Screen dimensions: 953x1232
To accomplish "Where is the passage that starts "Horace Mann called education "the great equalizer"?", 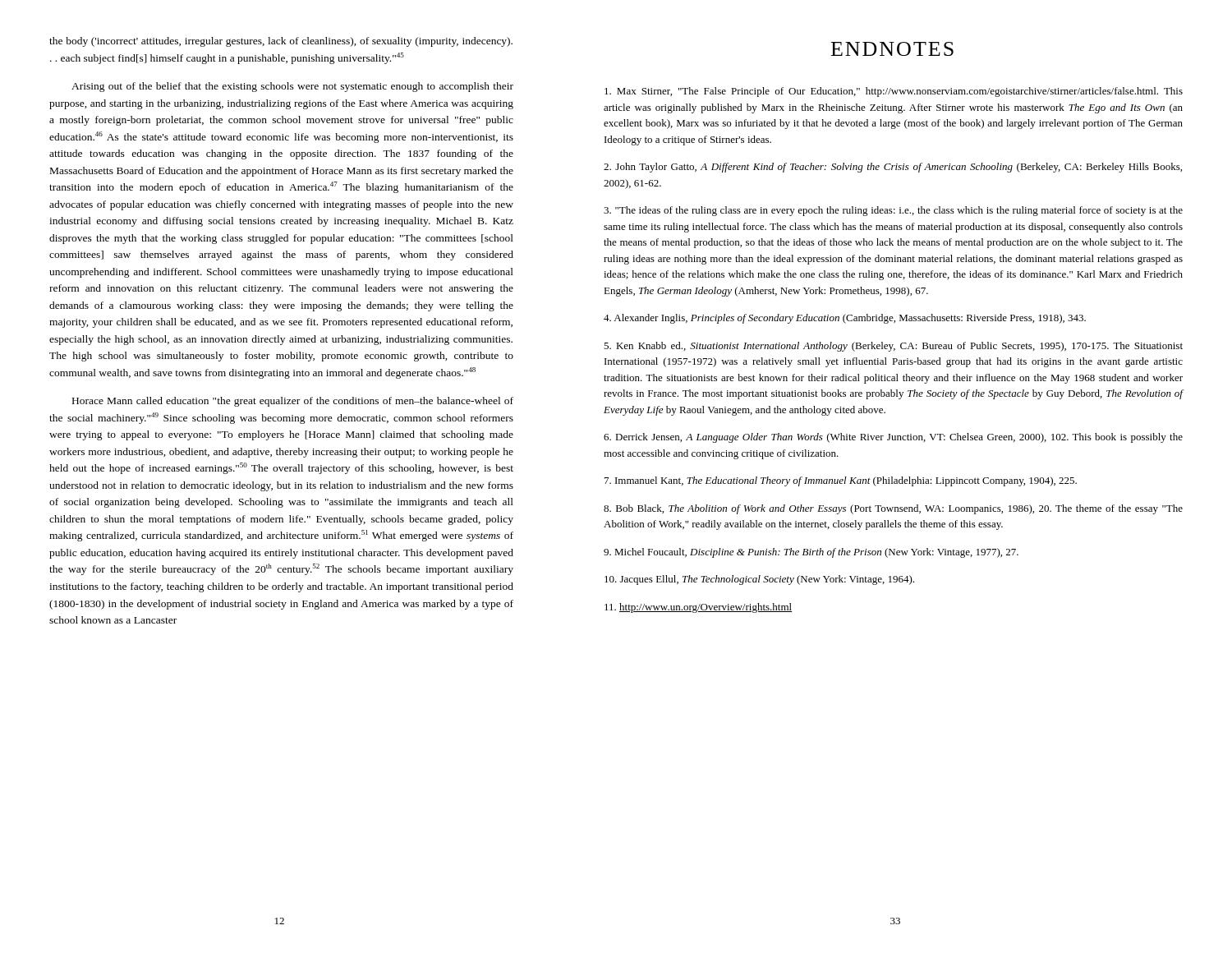I will 281,510.
